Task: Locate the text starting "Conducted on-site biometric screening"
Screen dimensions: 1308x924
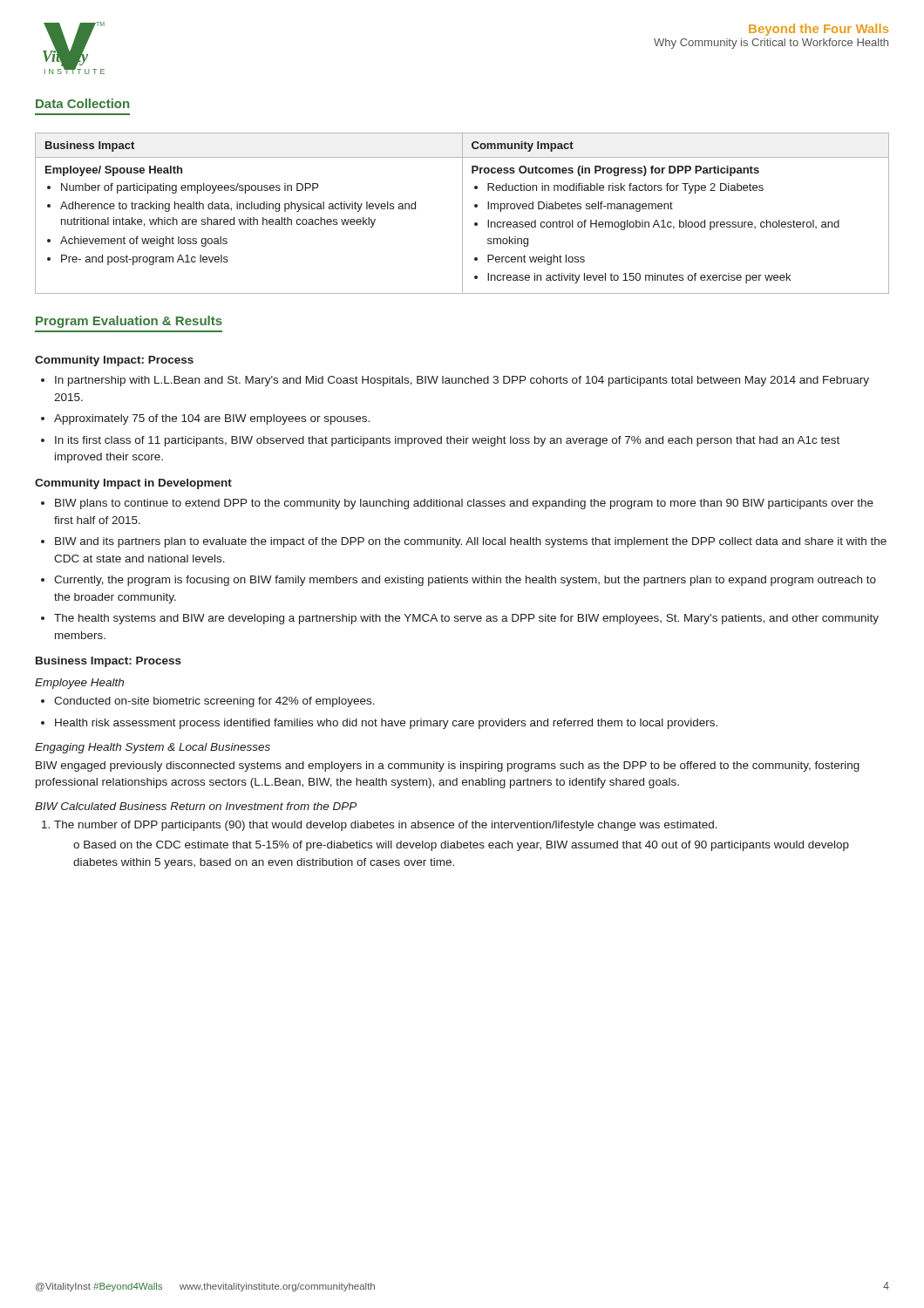Action: pos(215,701)
